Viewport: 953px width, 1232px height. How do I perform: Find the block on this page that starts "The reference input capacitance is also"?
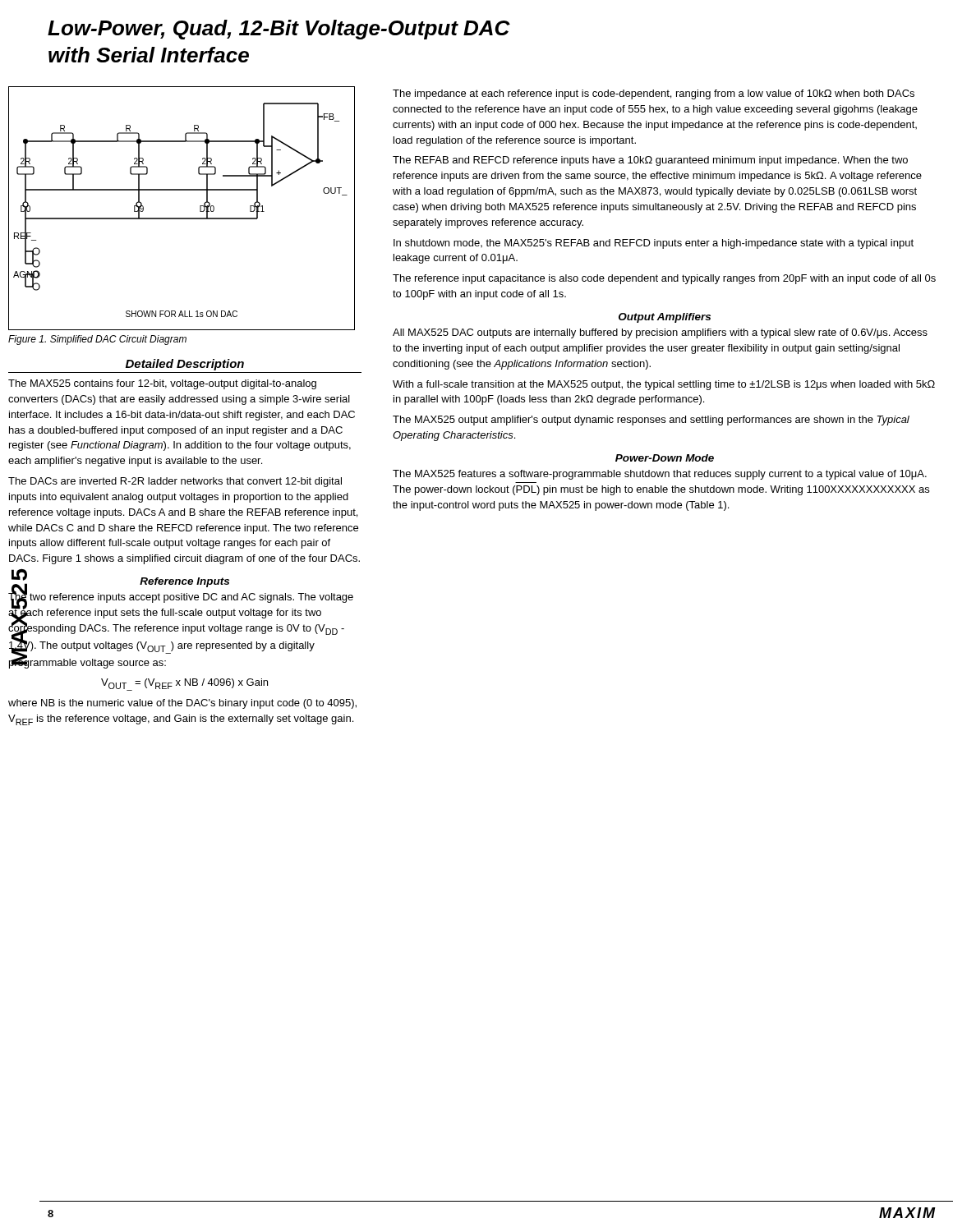pyautogui.click(x=664, y=286)
